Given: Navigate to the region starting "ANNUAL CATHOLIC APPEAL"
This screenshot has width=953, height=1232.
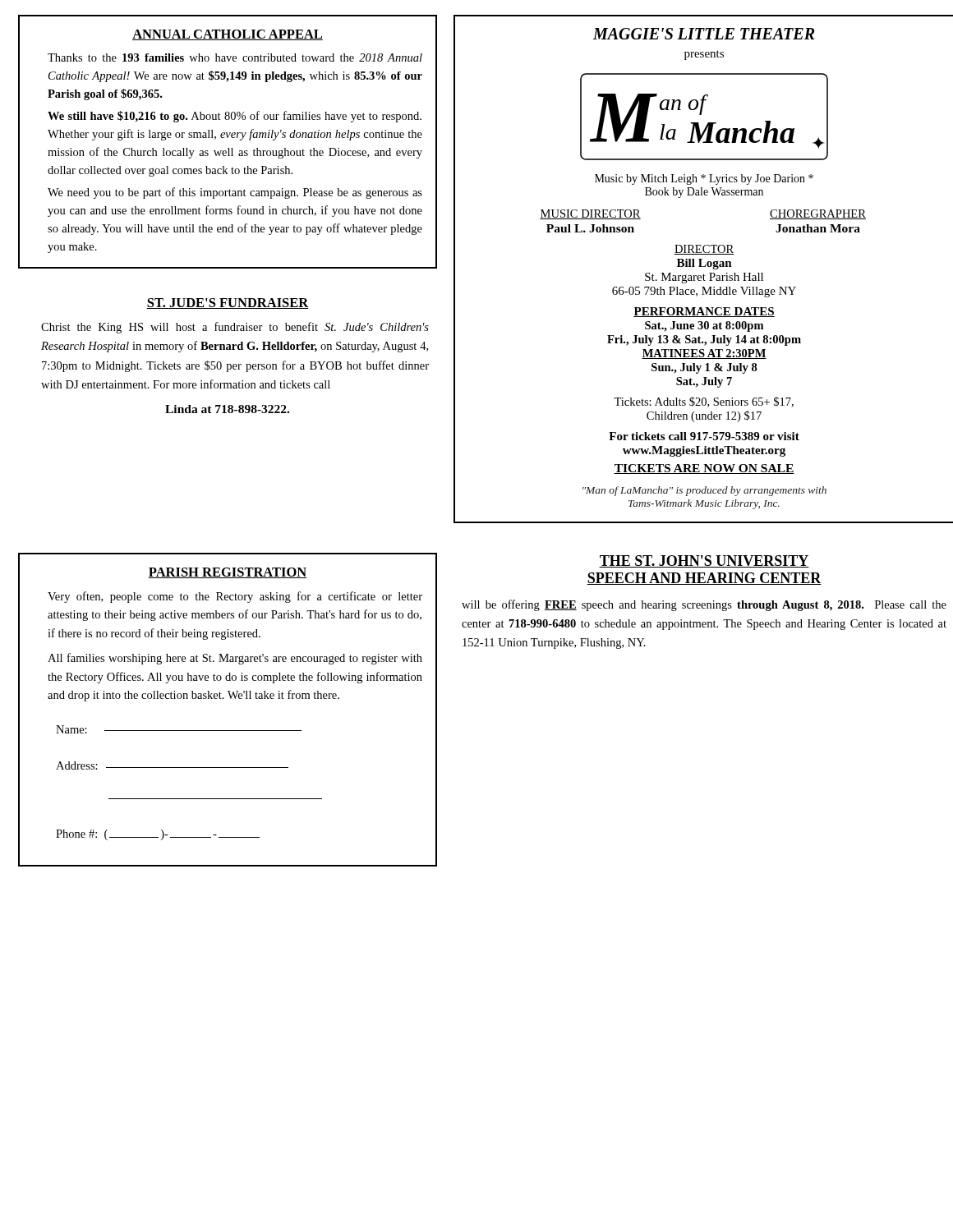Looking at the screenshot, I should [228, 34].
